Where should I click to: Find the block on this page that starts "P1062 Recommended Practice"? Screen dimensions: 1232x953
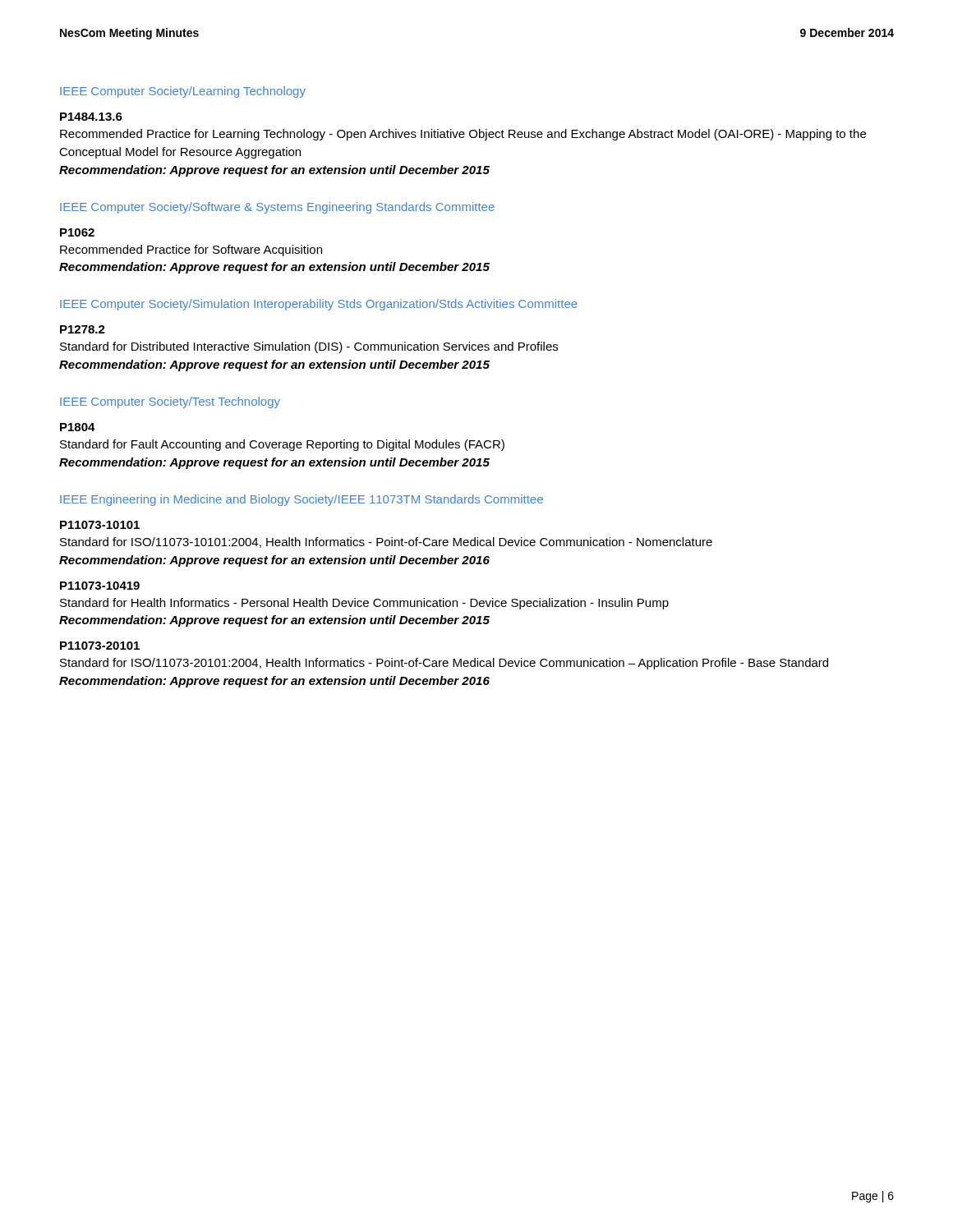[77, 232]
